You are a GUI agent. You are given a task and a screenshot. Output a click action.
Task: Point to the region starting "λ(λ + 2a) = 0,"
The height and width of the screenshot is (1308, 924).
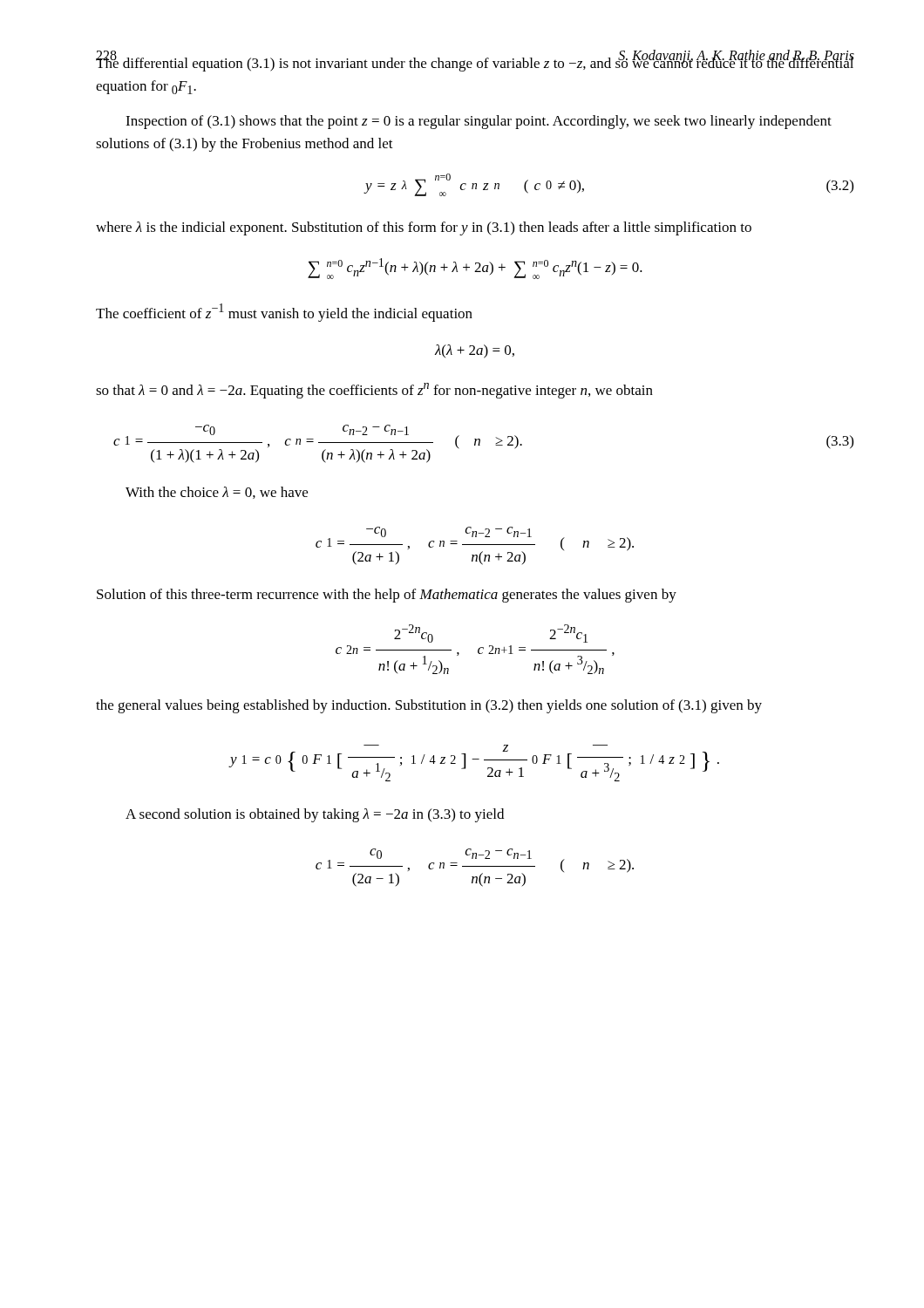(x=475, y=350)
